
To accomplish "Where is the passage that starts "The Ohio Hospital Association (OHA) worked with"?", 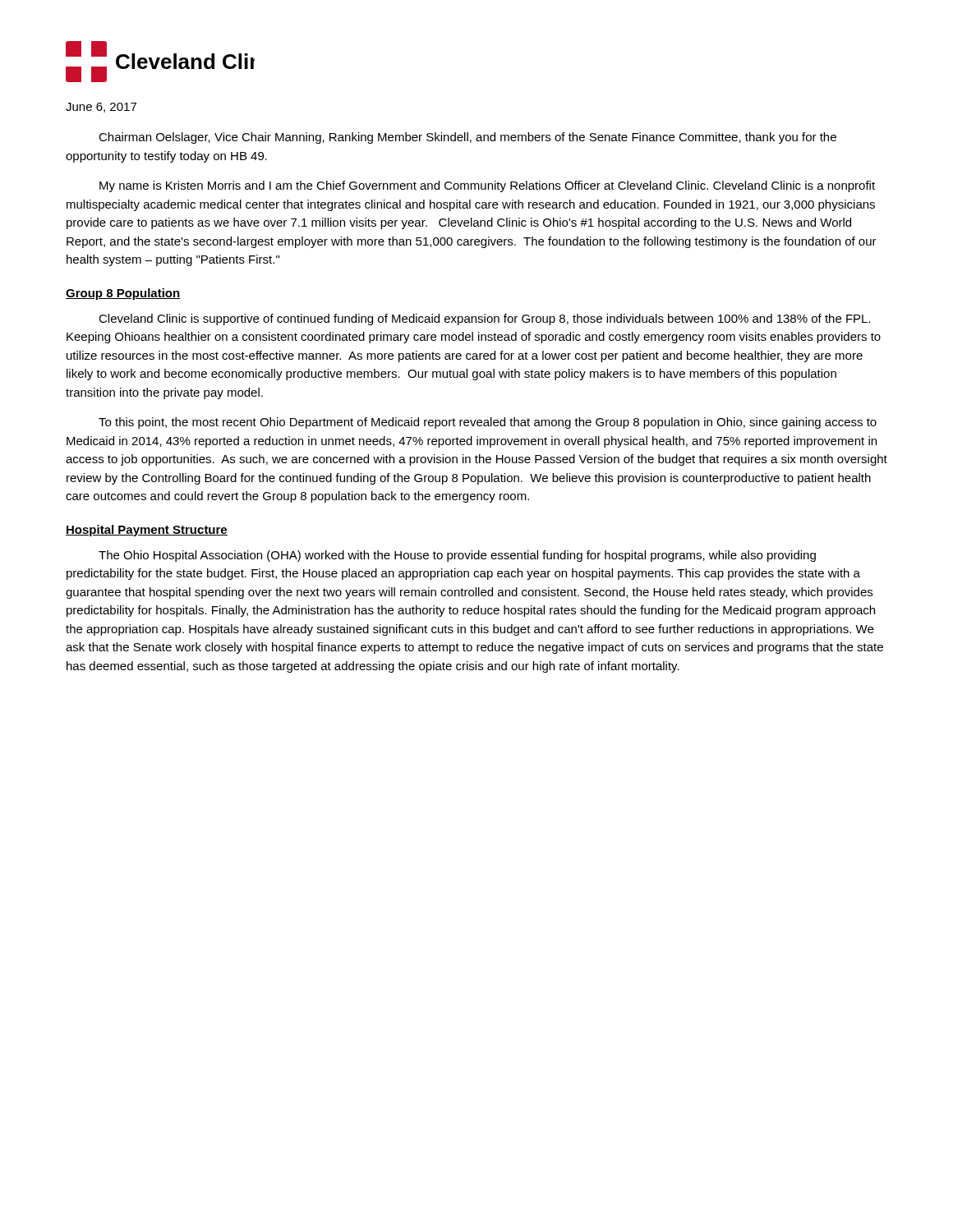I will [x=475, y=610].
